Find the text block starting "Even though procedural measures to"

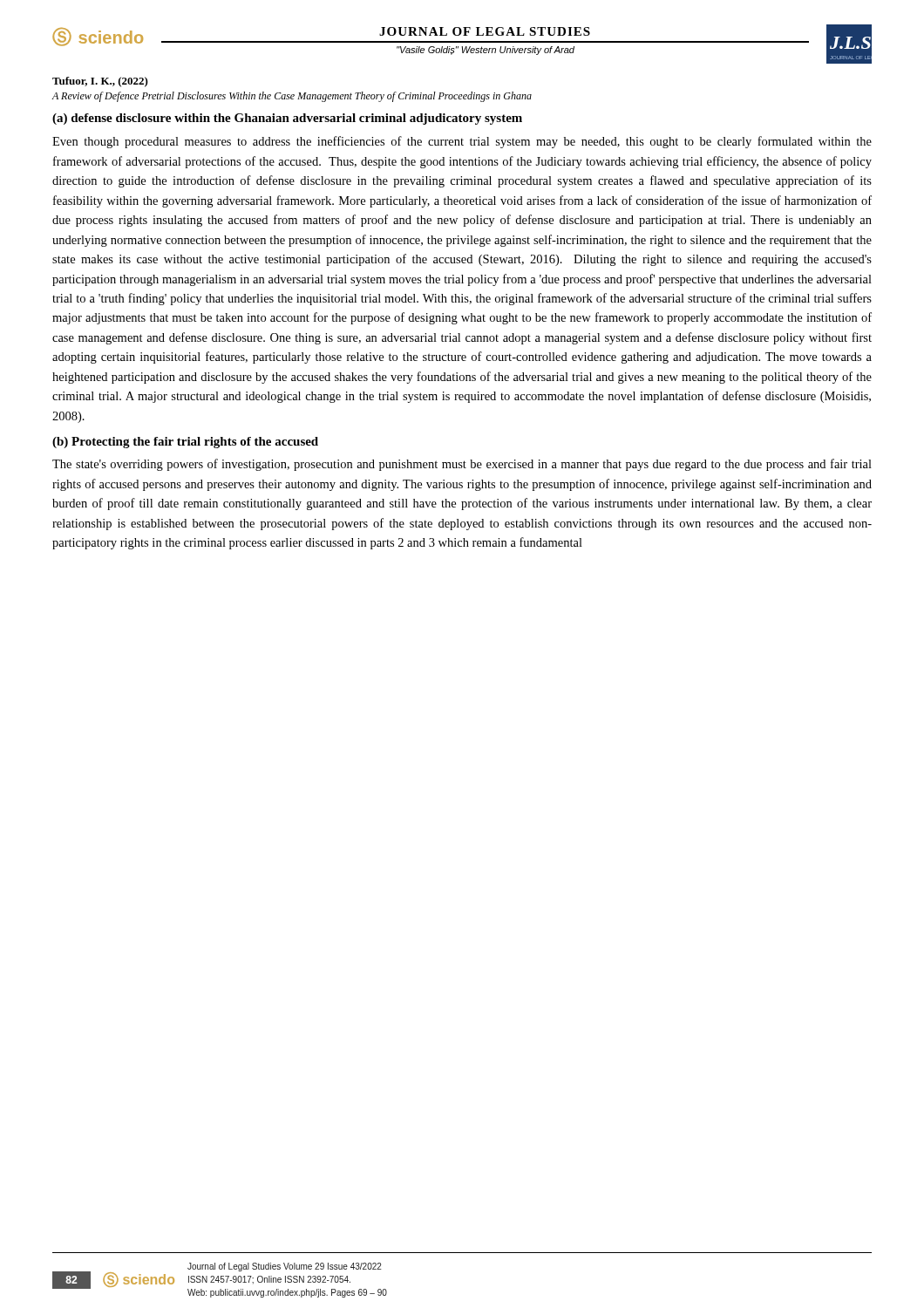462,279
